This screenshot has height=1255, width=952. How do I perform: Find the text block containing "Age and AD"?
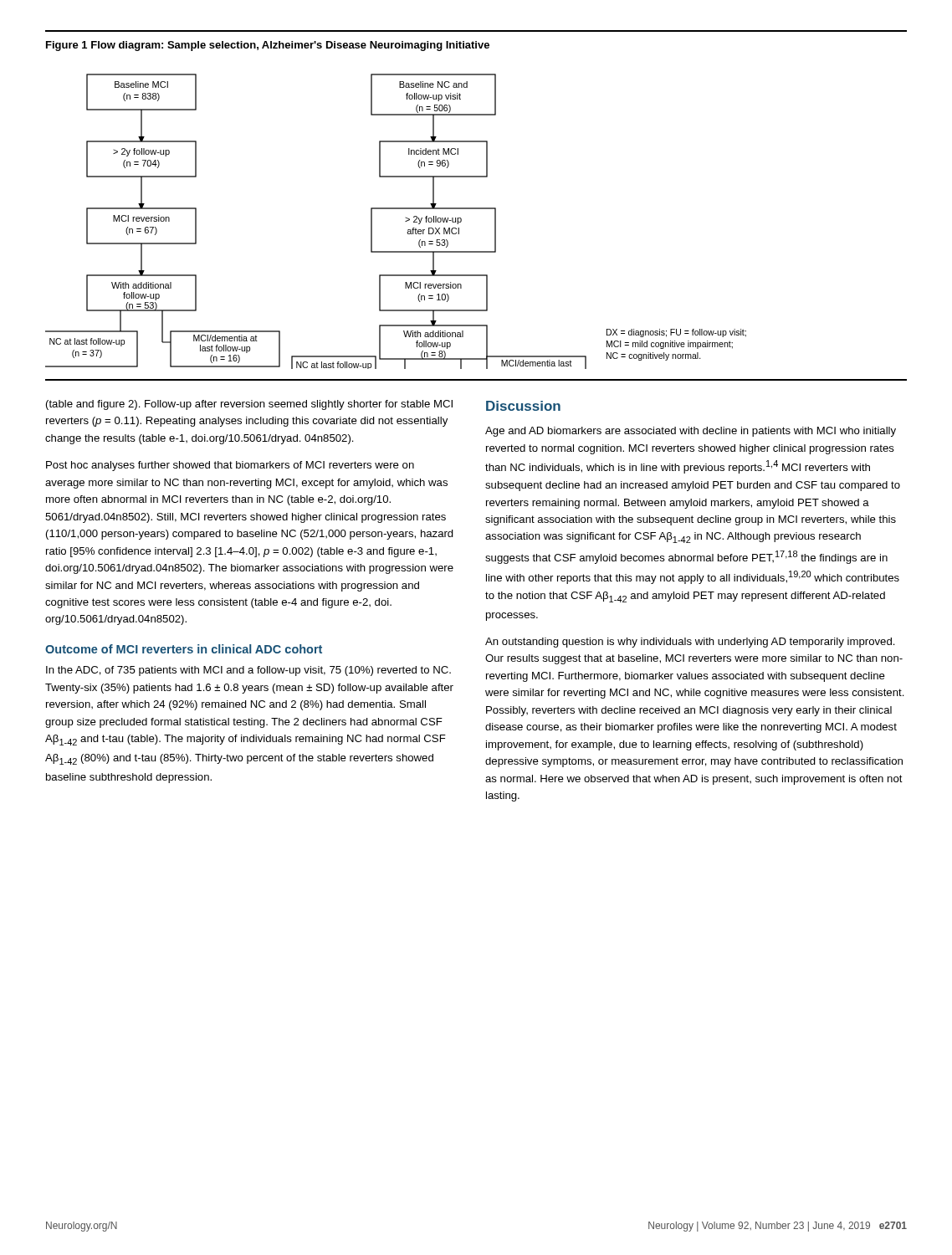[691, 432]
